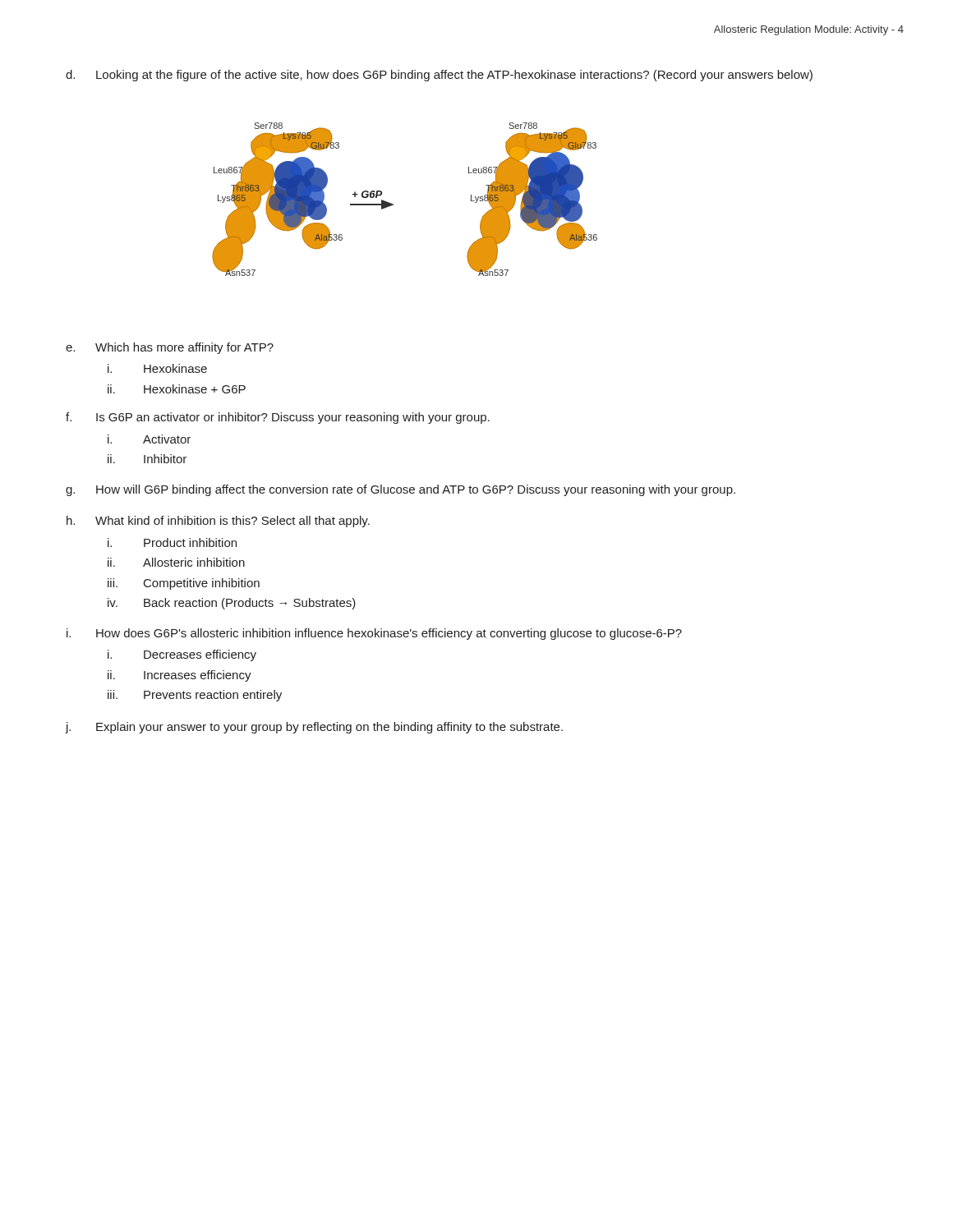953x1232 pixels.
Task: Locate the block starting "g. How will G6P binding affect"
Action: (x=401, y=489)
